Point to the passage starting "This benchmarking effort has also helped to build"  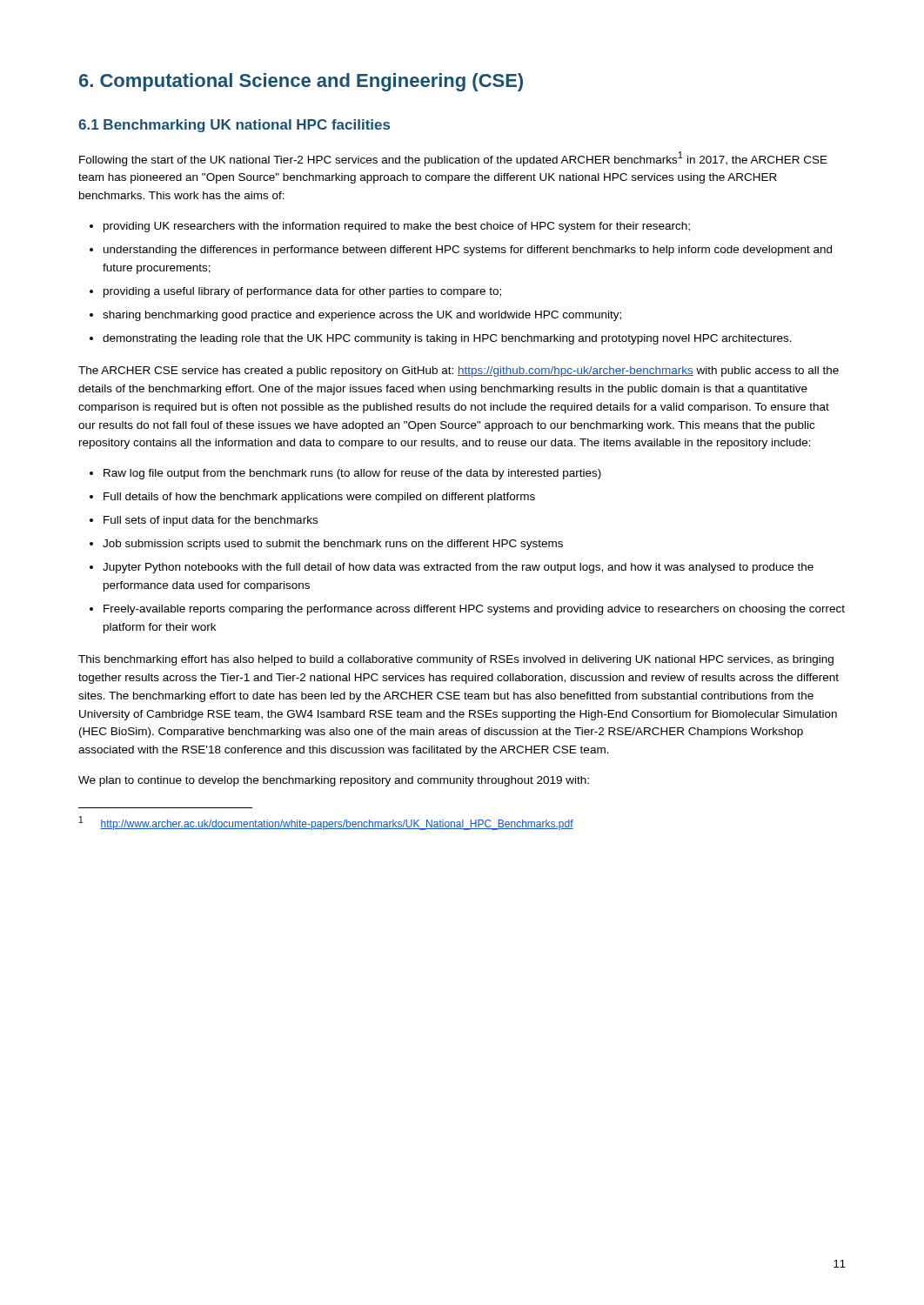tap(462, 705)
